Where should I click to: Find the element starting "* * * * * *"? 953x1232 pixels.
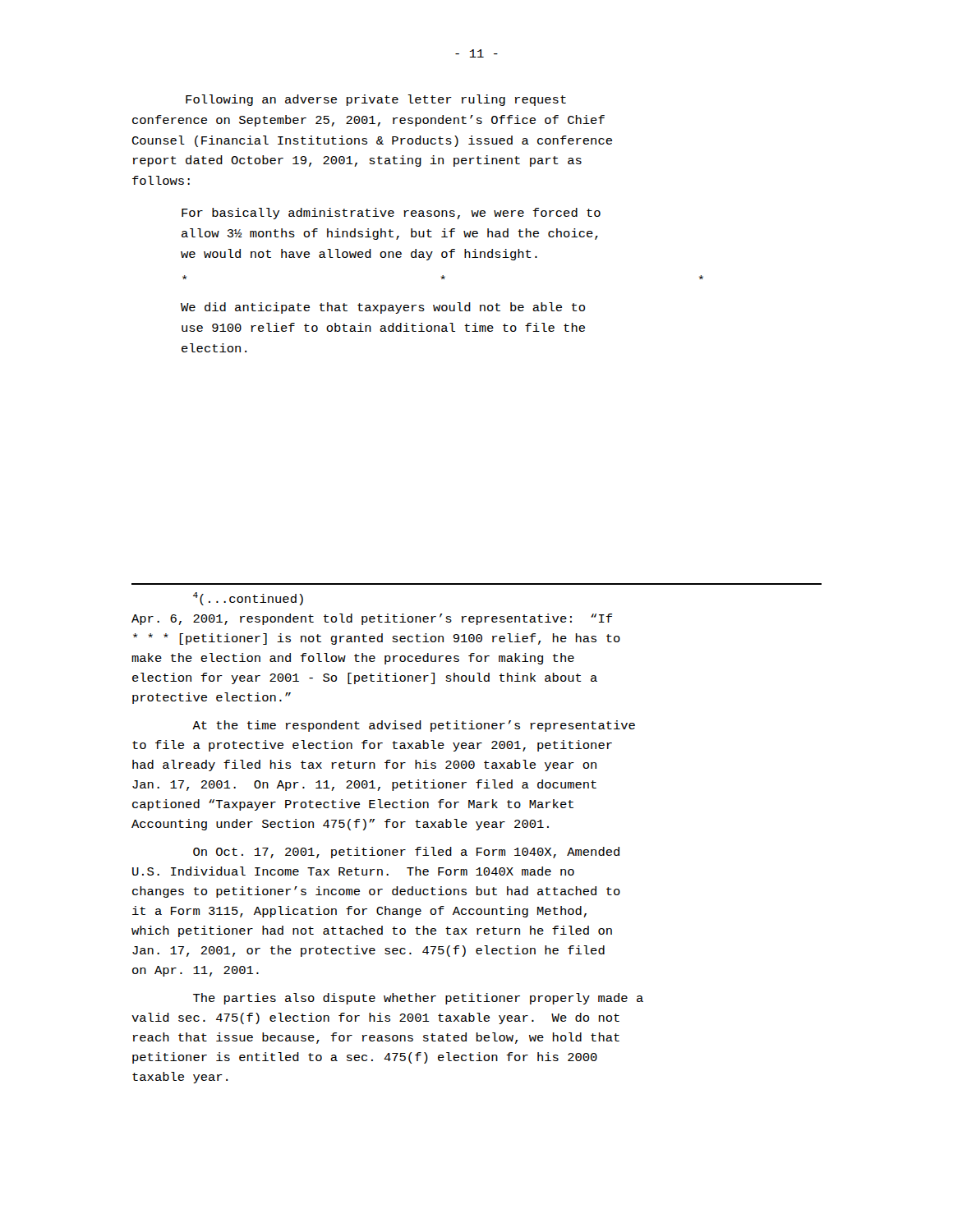pyautogui.click(x=443, y=277)
